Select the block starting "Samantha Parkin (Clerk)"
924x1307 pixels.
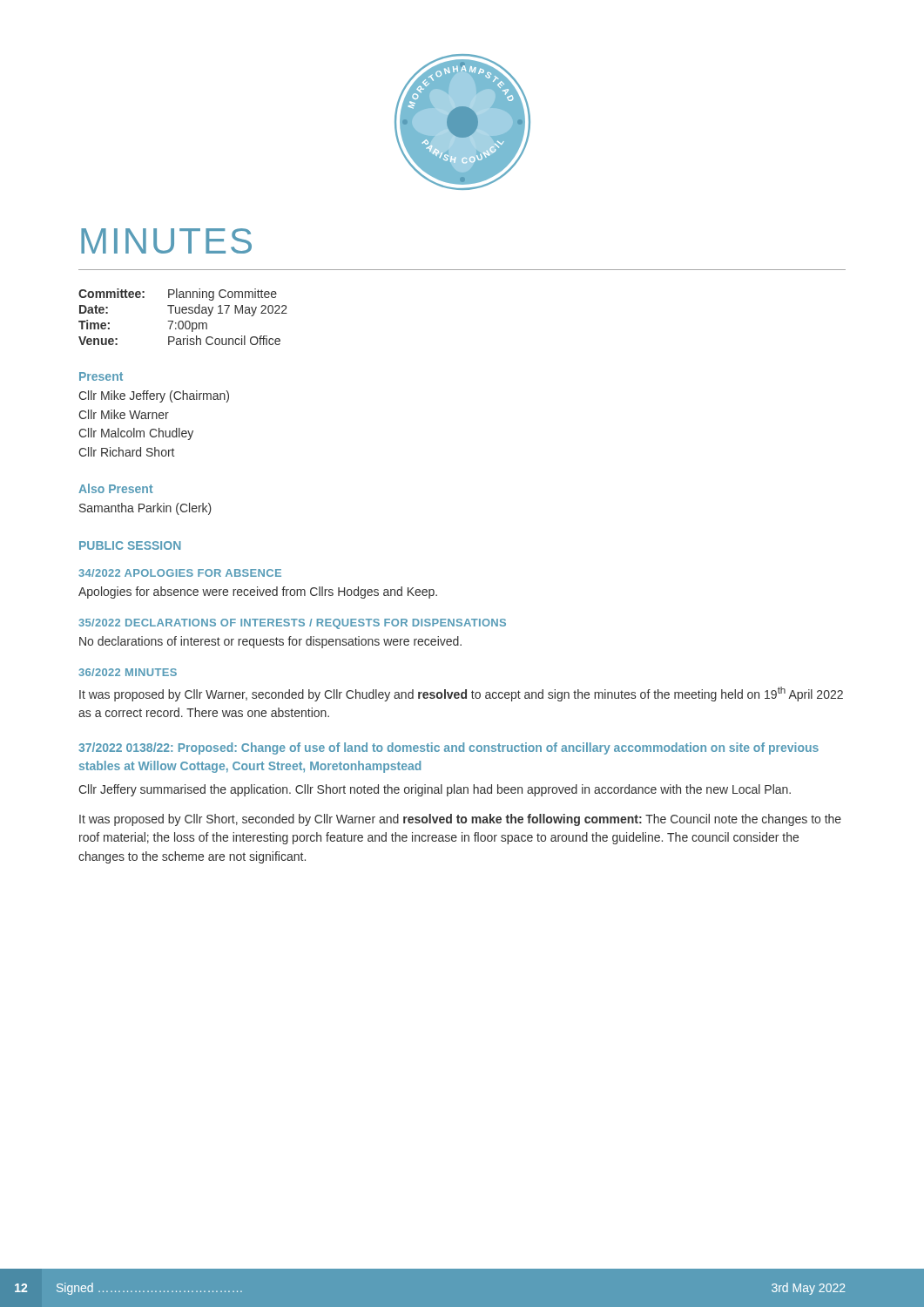tap(145, 508)
